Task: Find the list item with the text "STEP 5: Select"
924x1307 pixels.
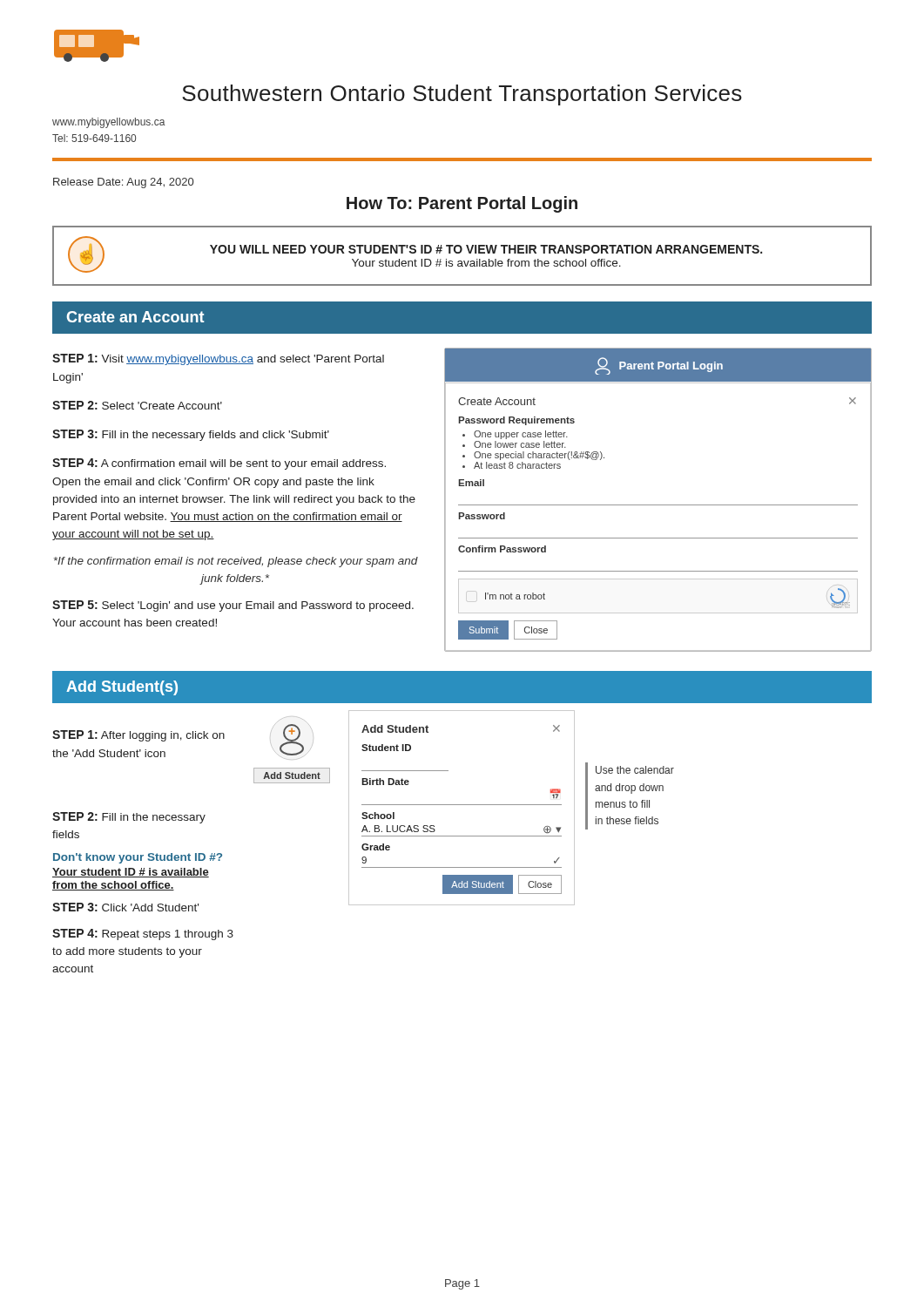Action: coord(233,614)
